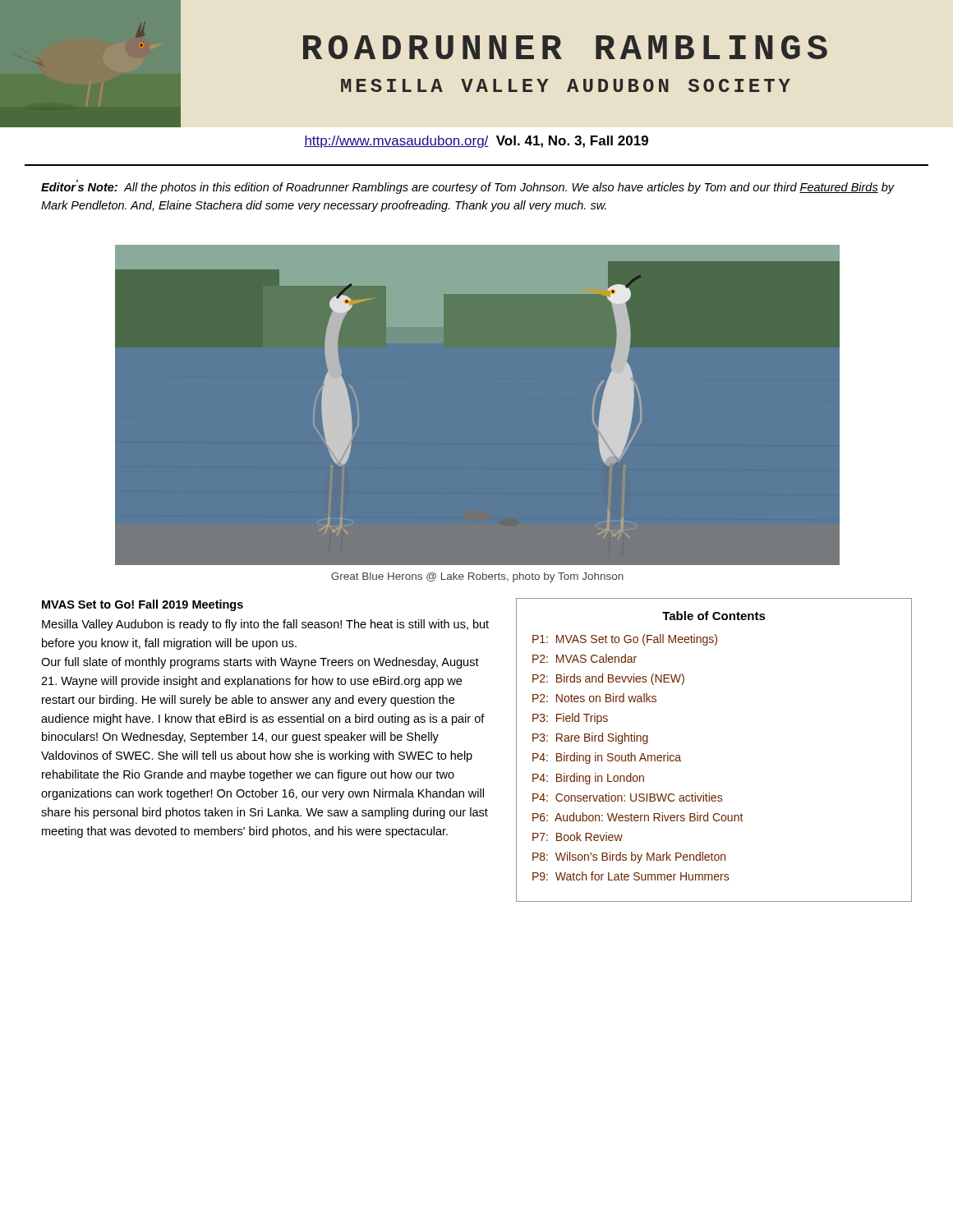
Task: Click on the region starting "Editor's Note: All the"
Action: [x=467, y=195]
